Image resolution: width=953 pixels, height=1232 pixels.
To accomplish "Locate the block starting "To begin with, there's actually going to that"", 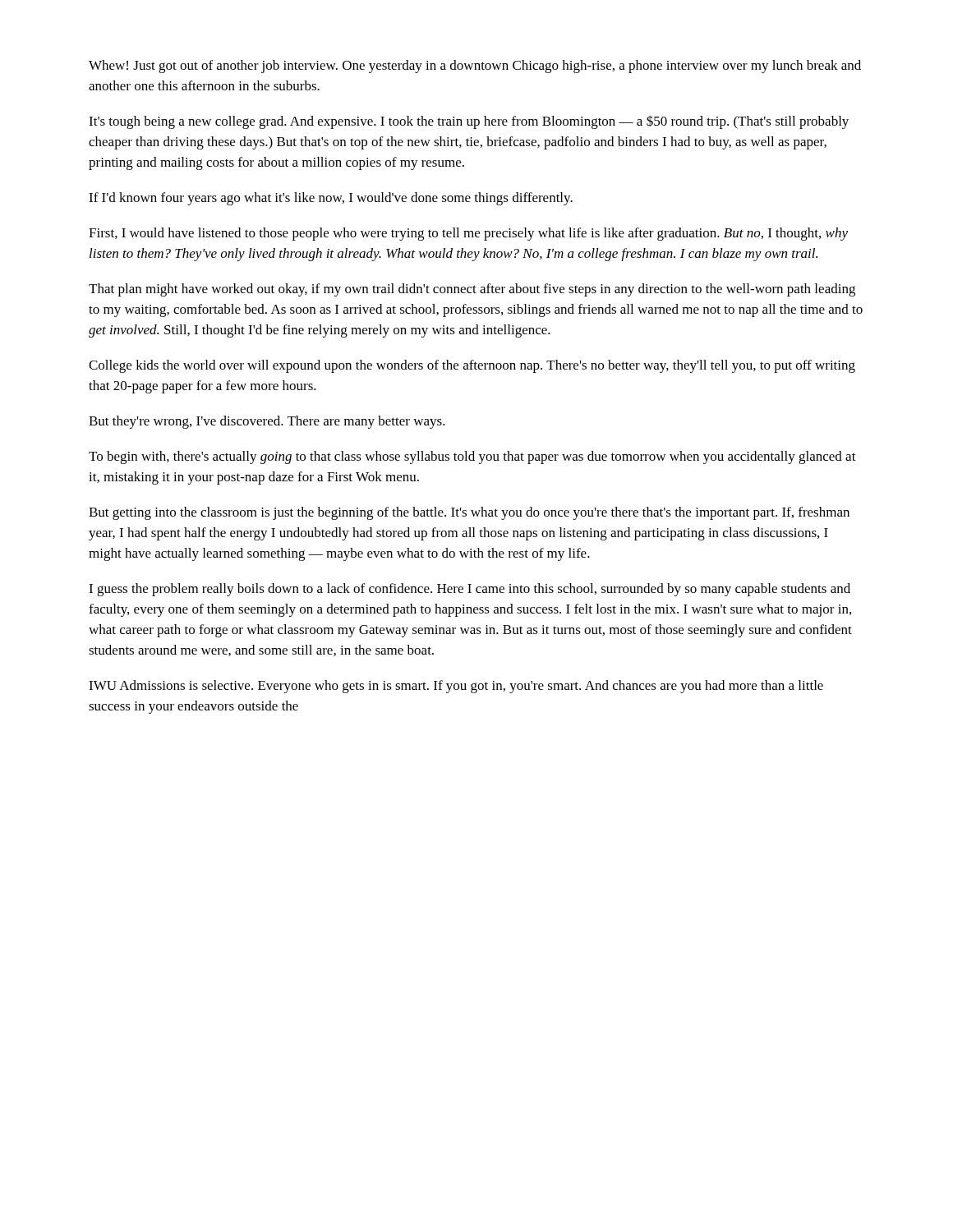I will tap(472, 466).
